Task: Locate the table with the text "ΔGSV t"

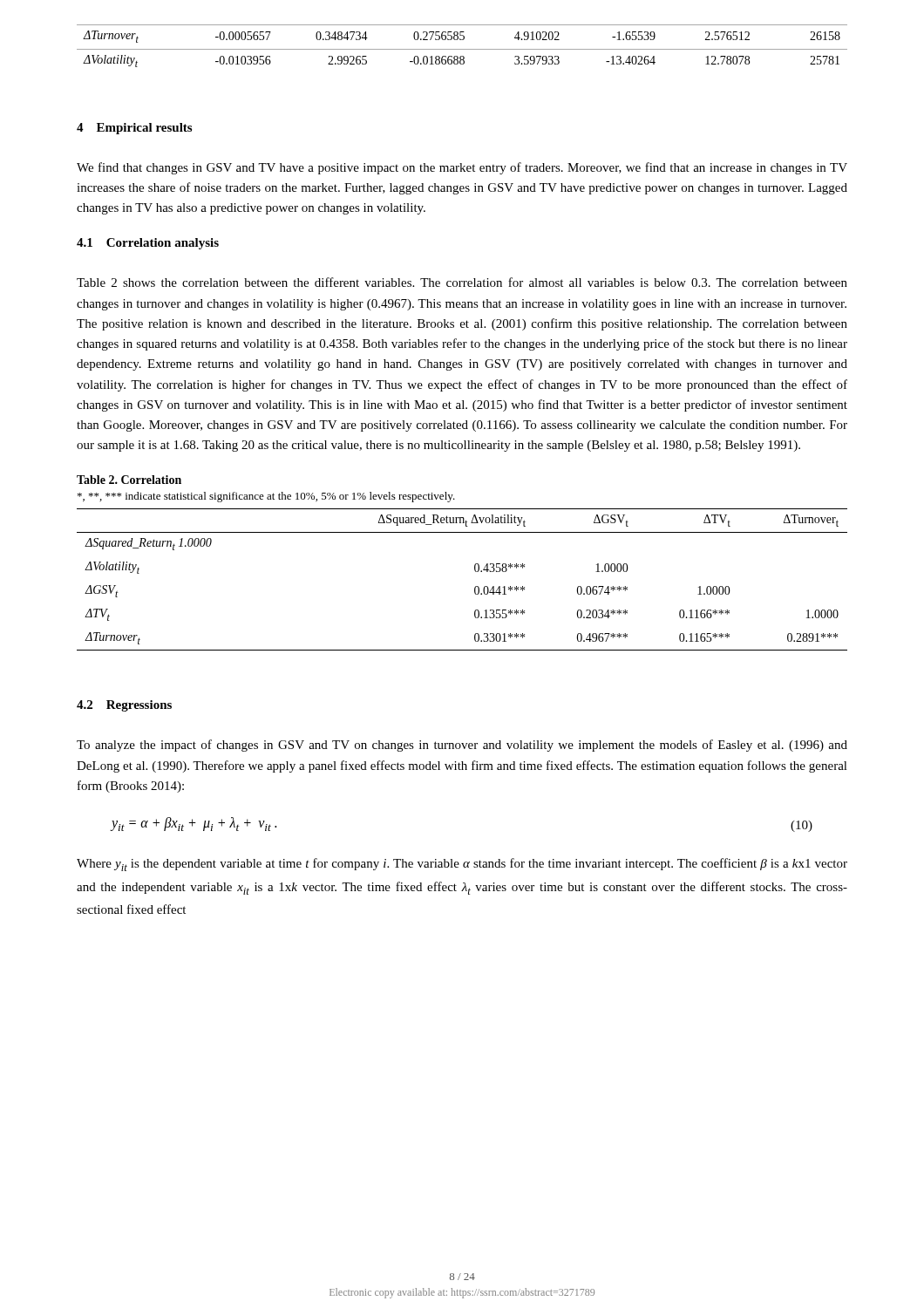Action: click(x=462, y=579)
